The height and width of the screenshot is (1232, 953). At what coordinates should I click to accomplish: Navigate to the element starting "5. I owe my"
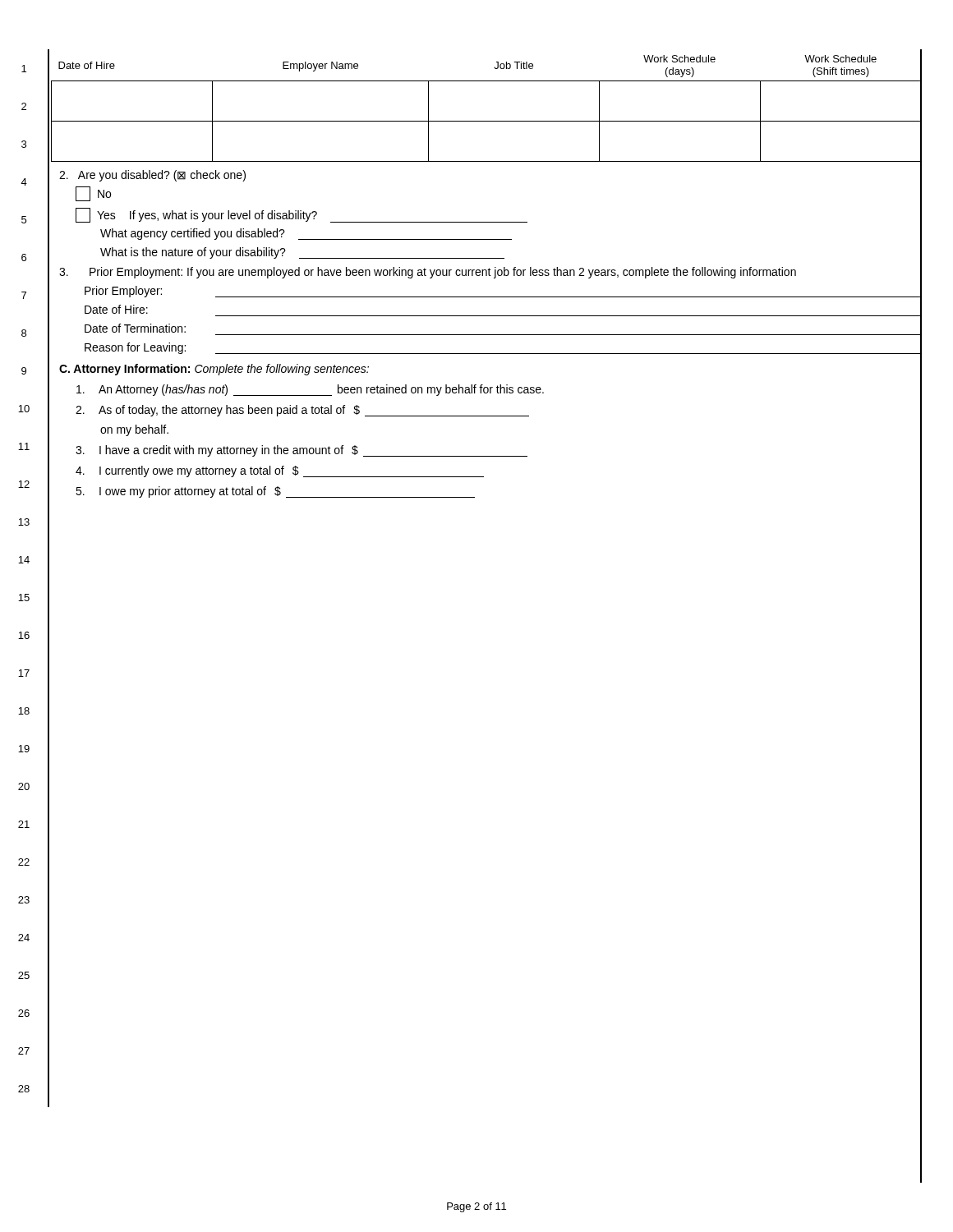(275, 491)
